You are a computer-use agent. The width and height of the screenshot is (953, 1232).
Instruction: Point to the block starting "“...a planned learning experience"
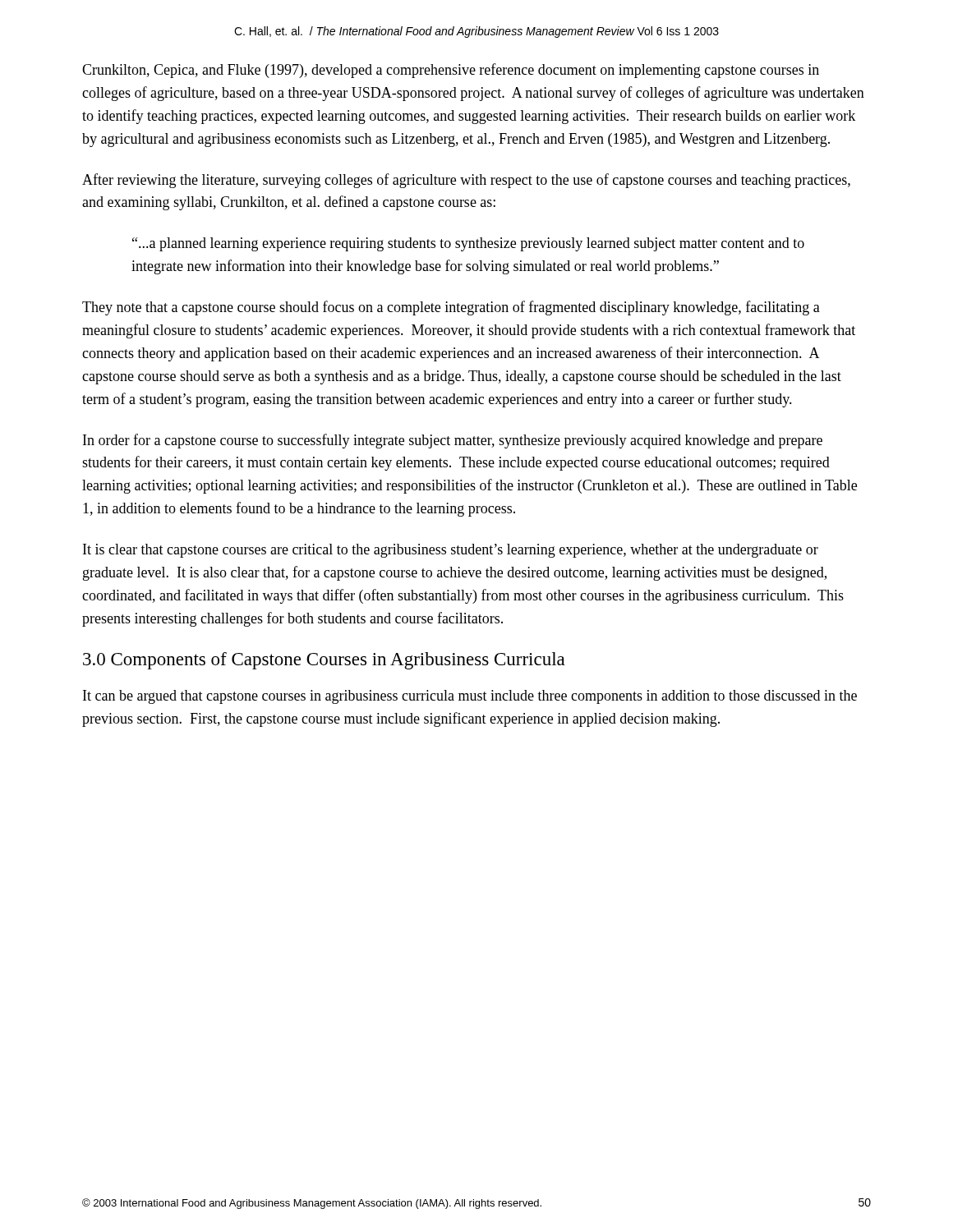point(468,255)
